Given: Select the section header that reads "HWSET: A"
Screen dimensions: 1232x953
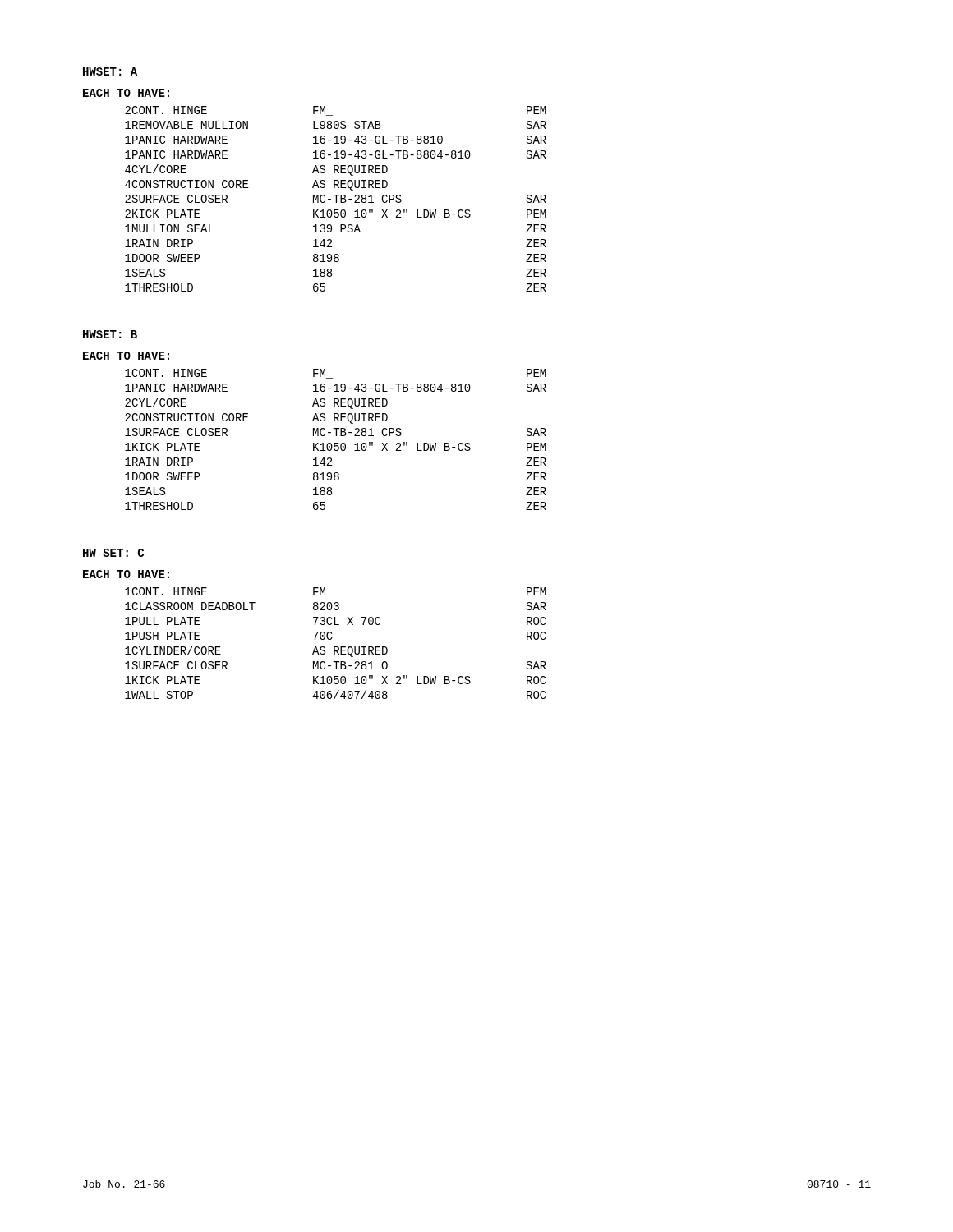Looking at the screenshot, I should [110, 72].
